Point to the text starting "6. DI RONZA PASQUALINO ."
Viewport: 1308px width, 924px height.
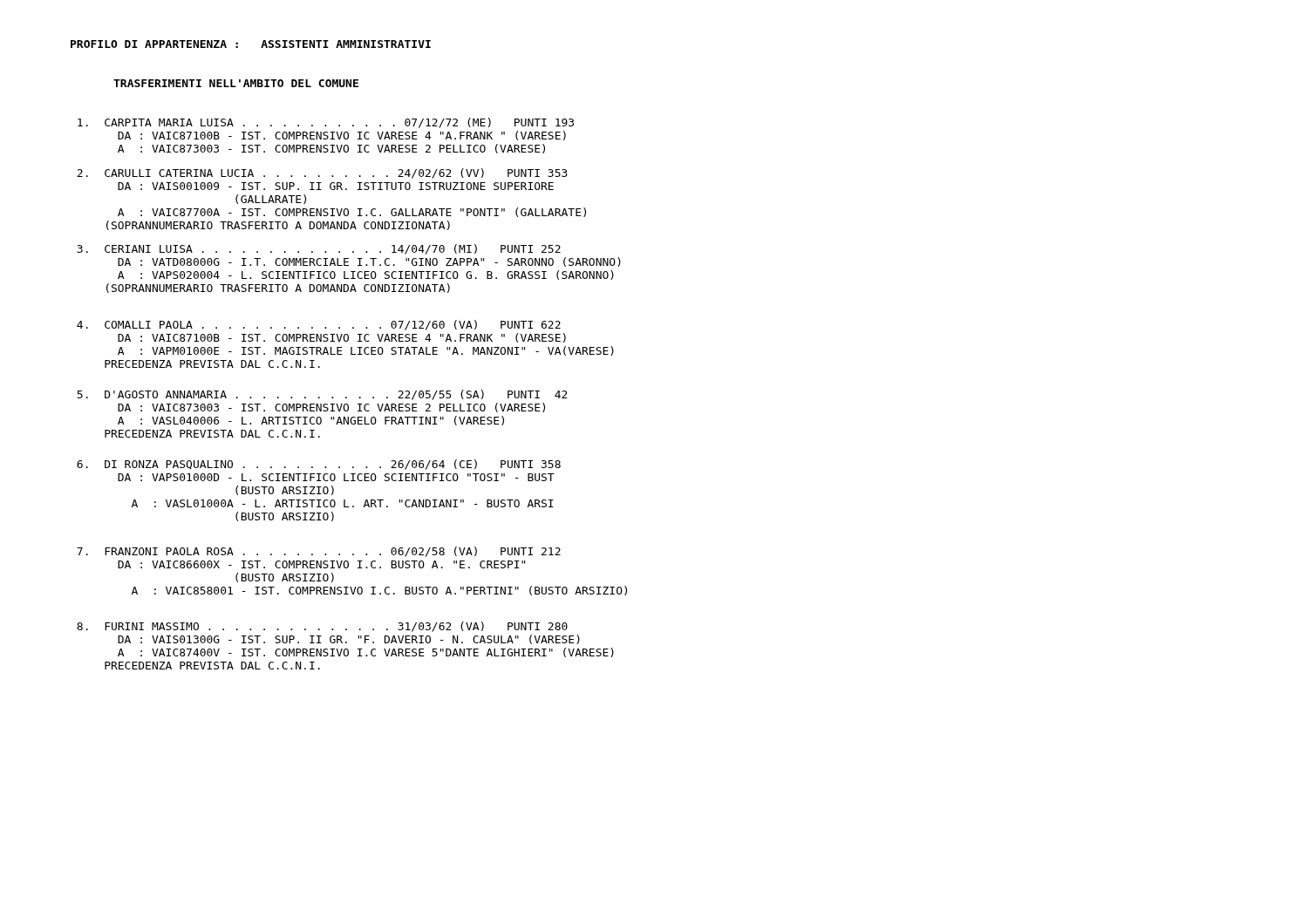315,490
